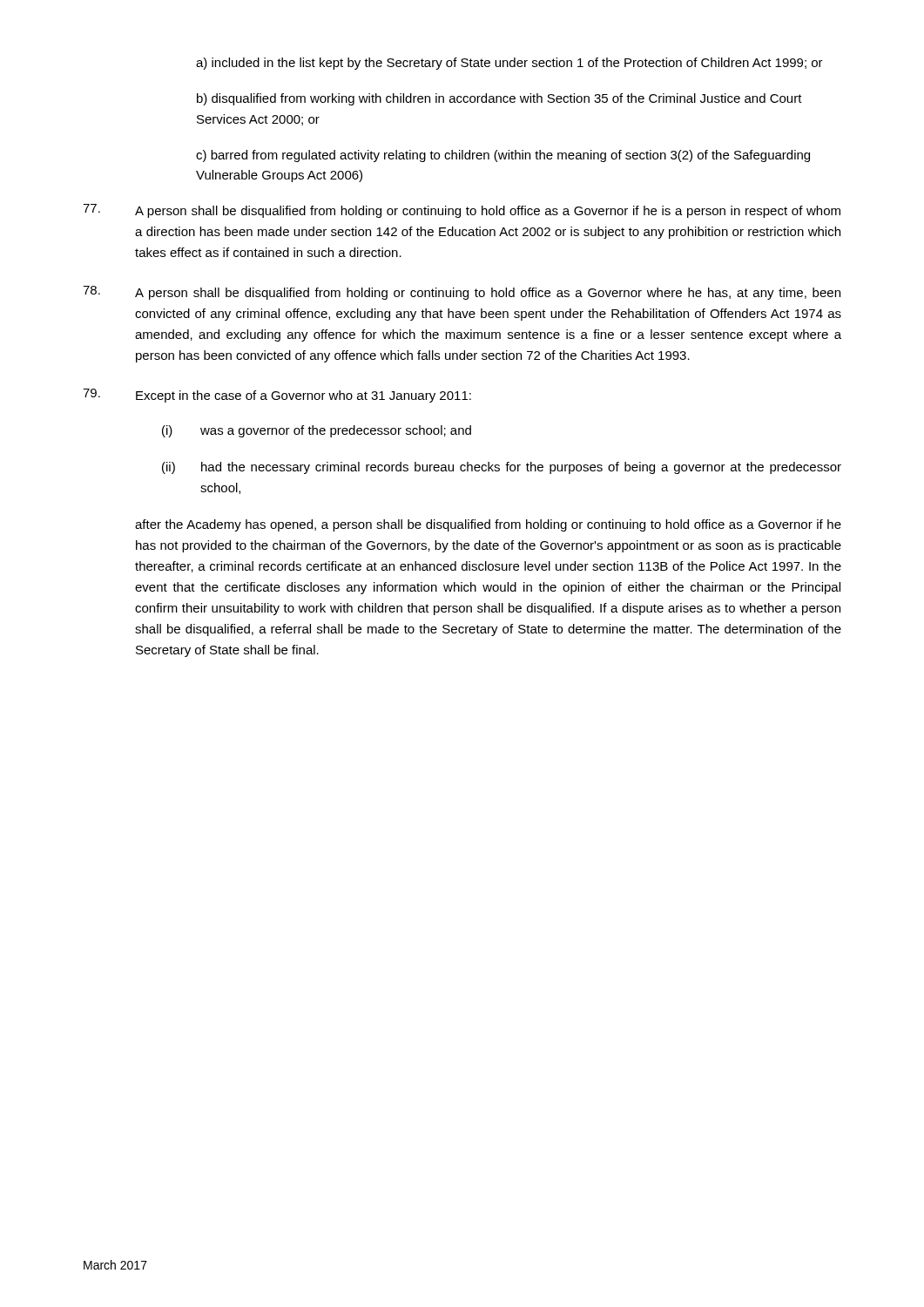
Task: Point to the element starting "a) included in"
Action: pyautogui.click(x=509, y=62)
